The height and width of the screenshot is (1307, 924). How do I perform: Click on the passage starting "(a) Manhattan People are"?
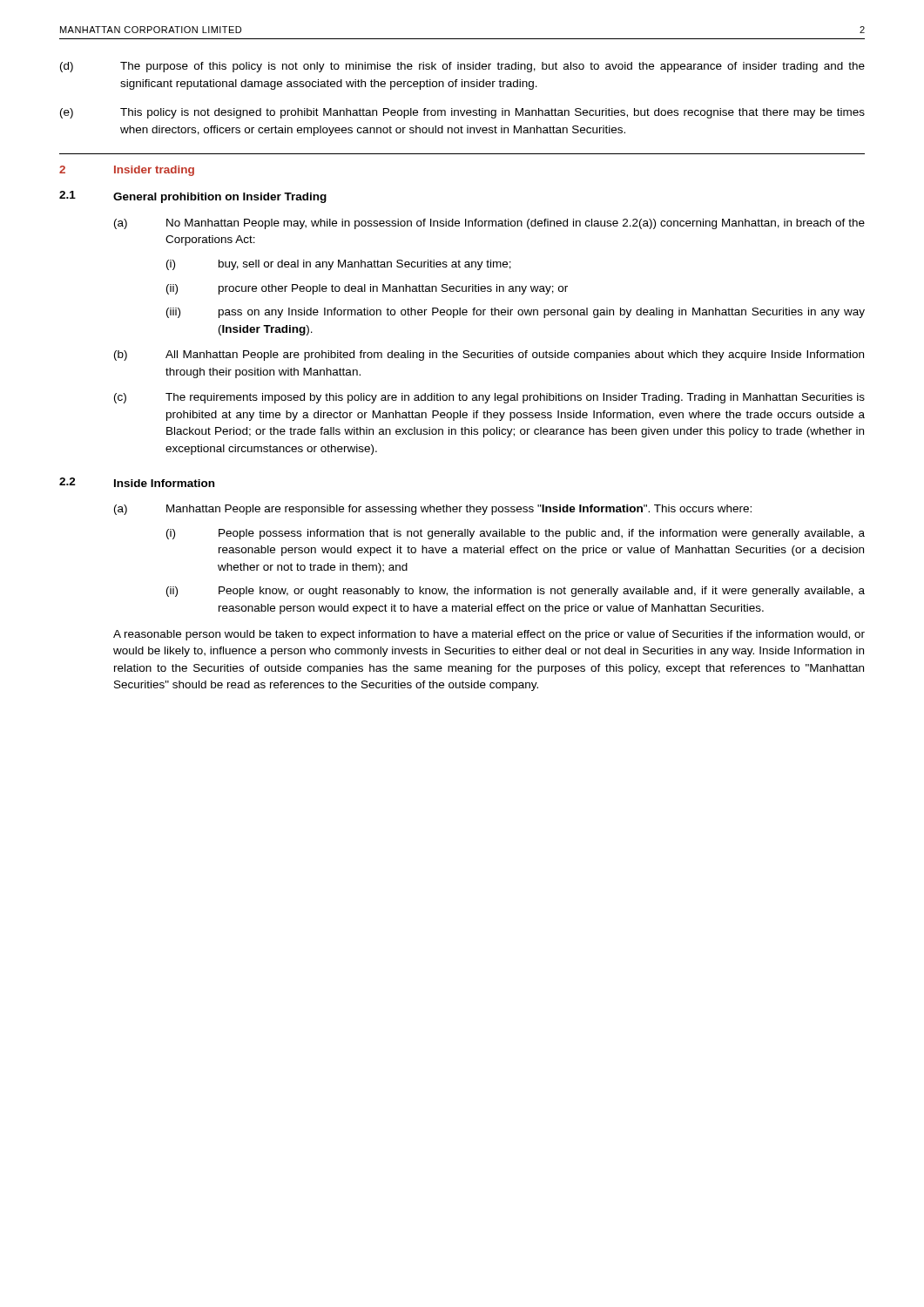[x=489, y=558]
